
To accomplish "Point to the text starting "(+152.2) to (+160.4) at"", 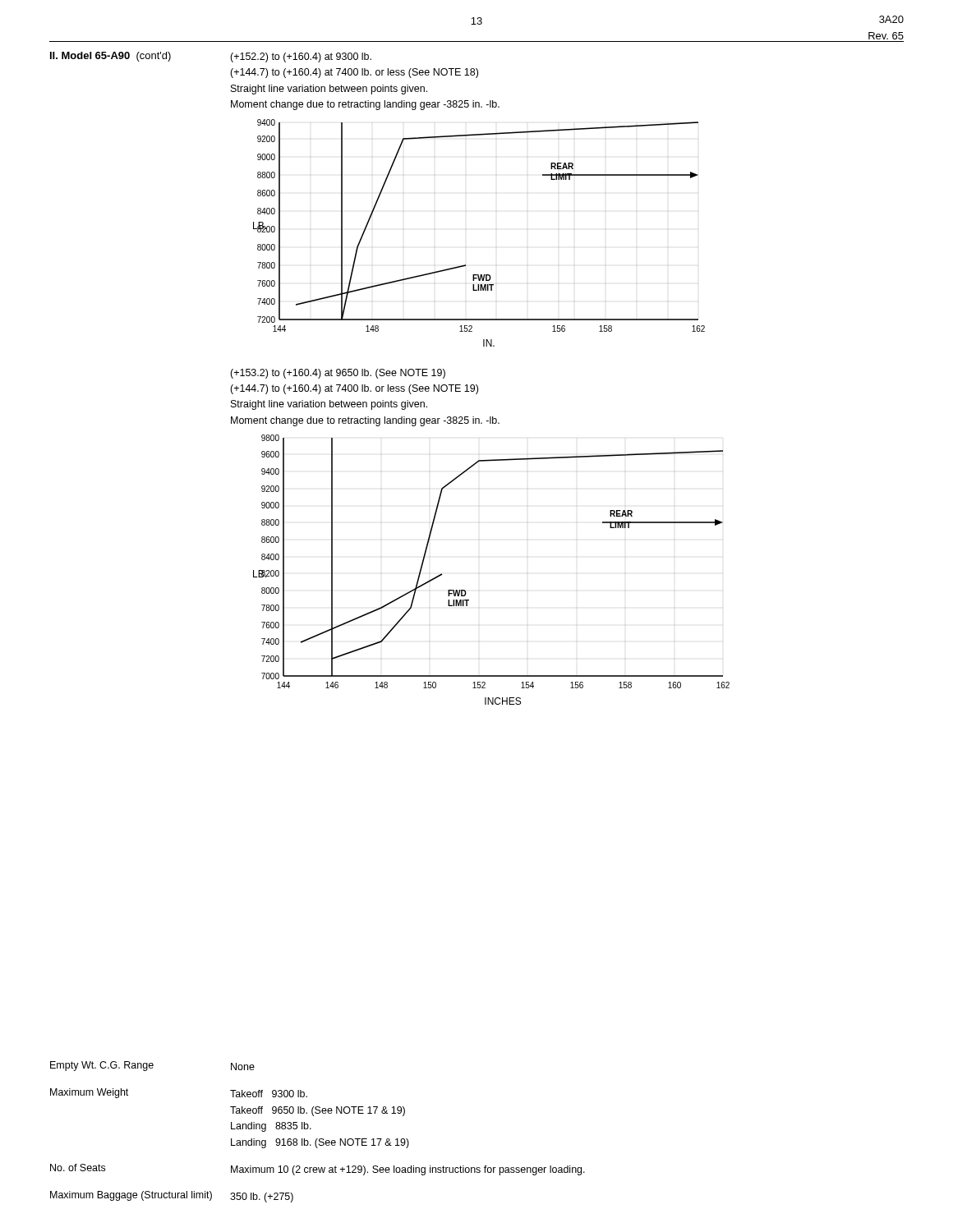I will pos(365,81).
